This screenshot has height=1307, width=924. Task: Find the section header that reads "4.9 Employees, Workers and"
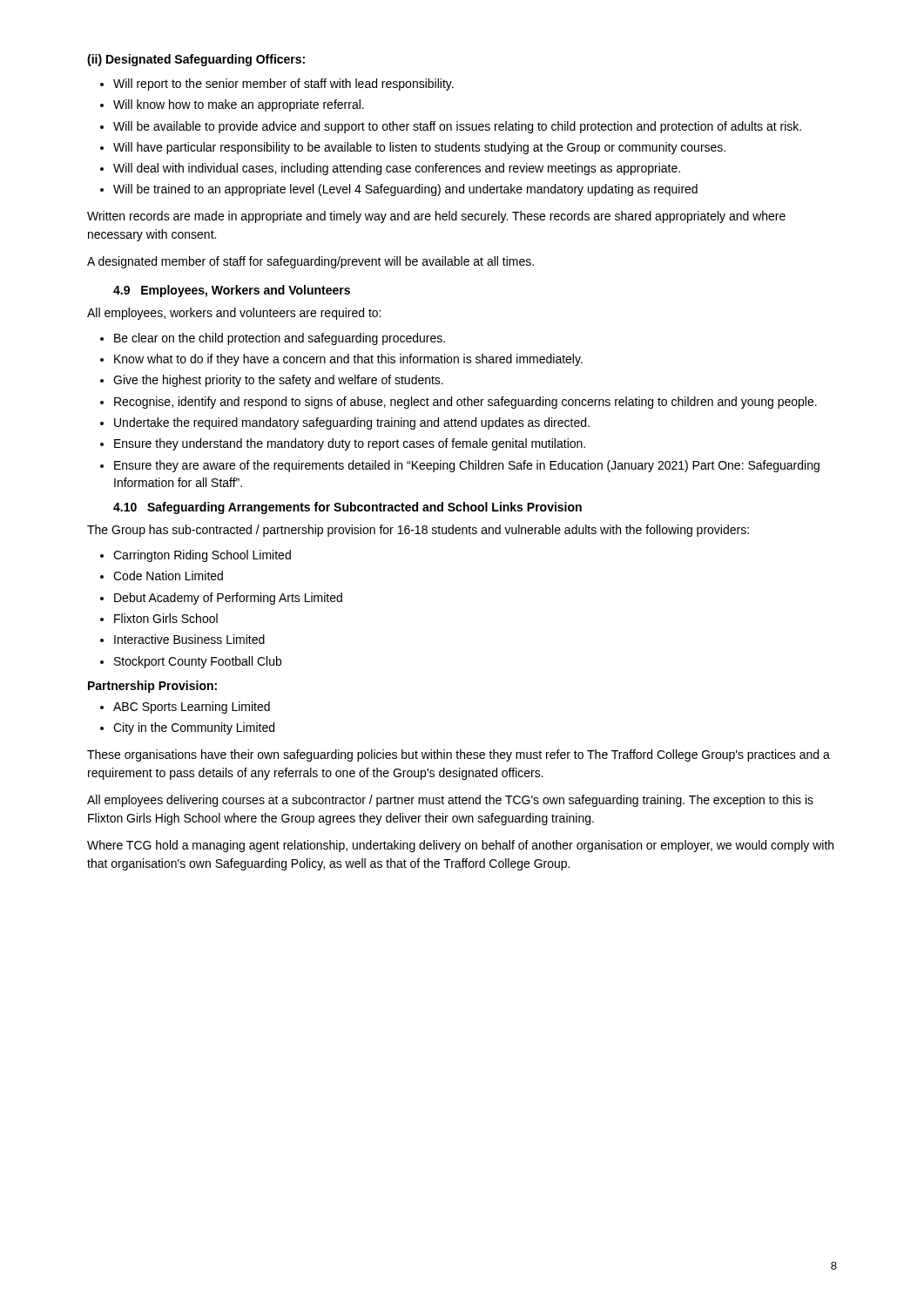click(x=232, y=290)
